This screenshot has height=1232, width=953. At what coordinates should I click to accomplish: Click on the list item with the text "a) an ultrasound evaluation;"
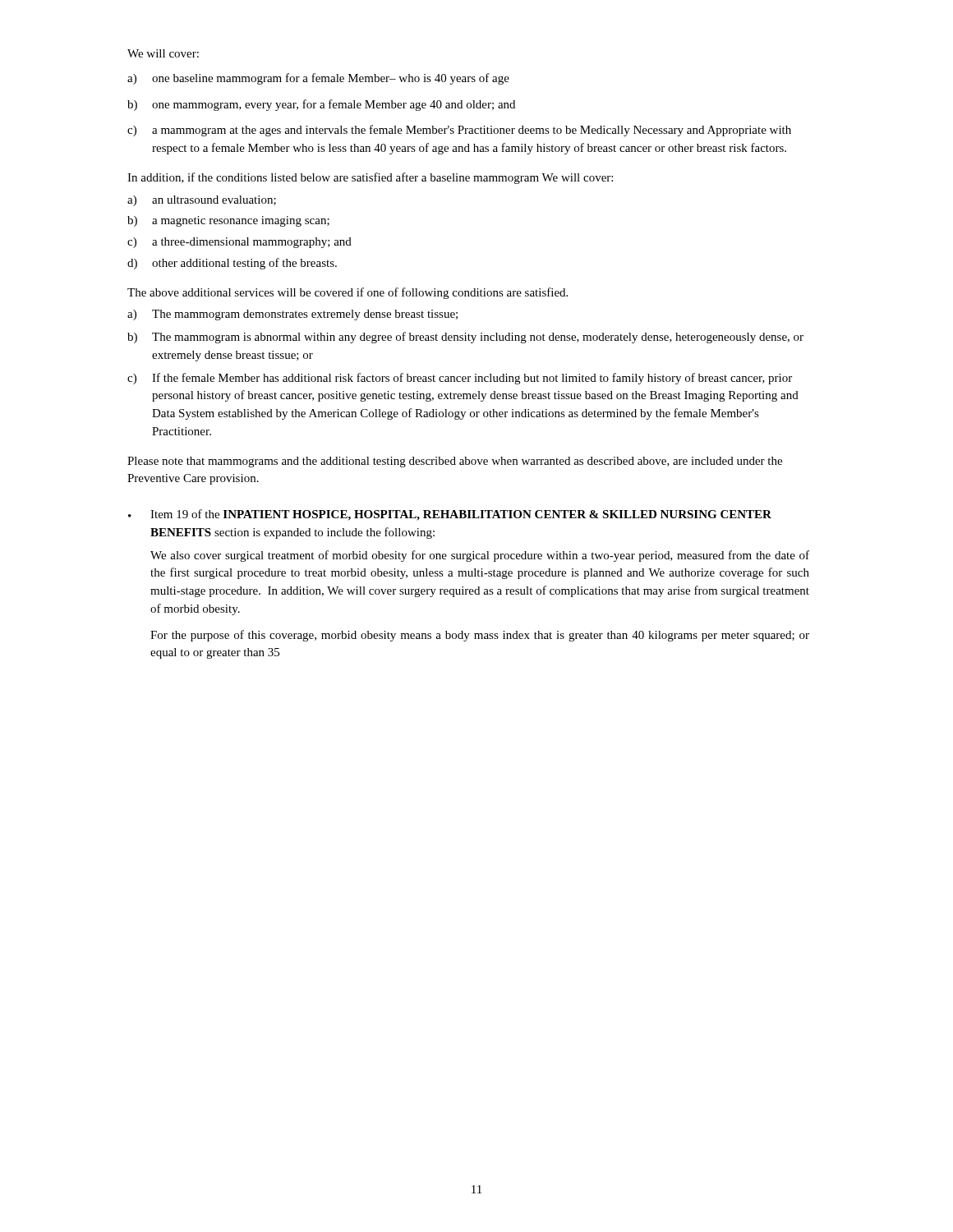click(202, 201)
